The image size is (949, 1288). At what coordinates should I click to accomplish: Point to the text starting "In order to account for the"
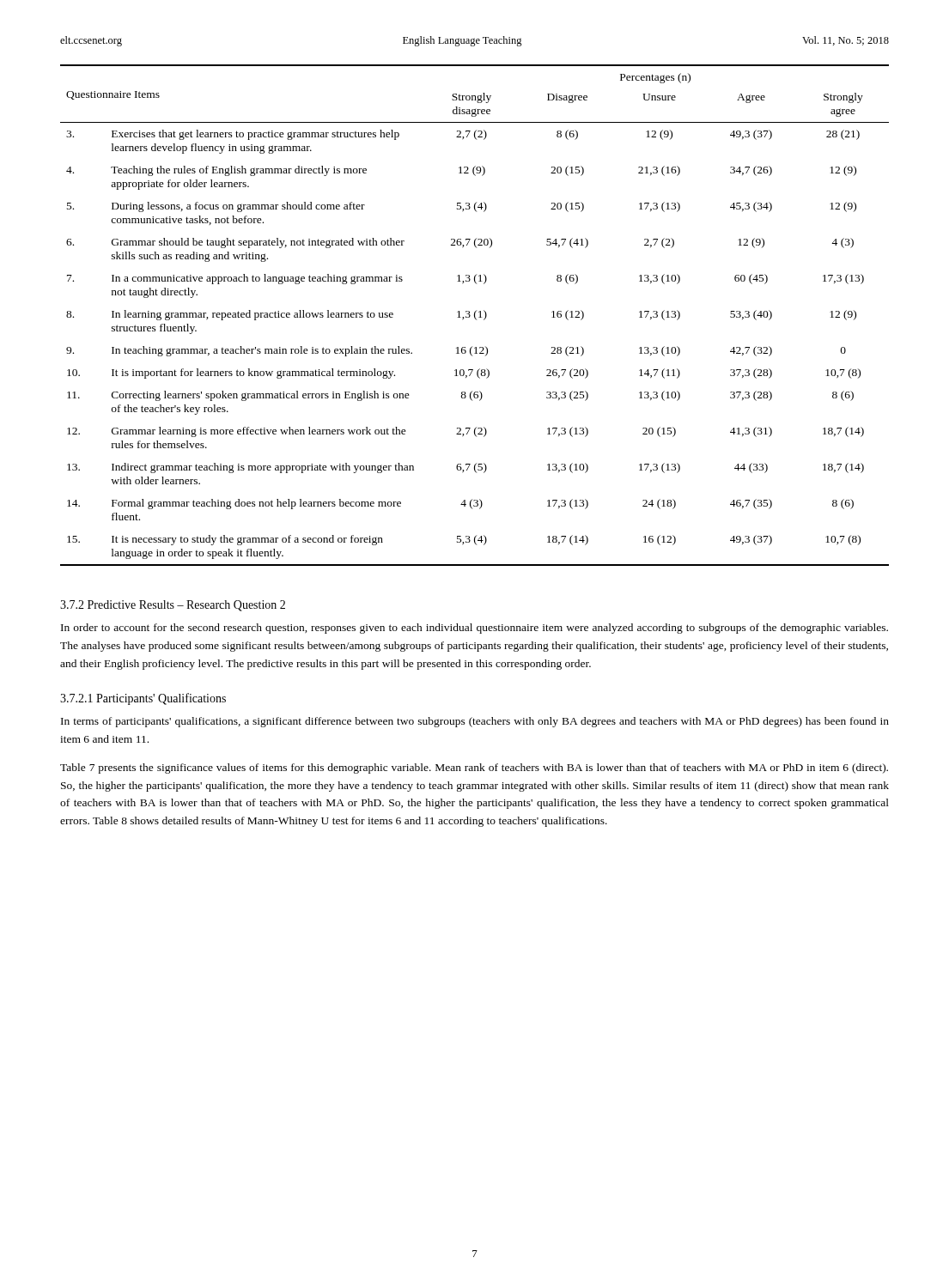tap(474, 645)
